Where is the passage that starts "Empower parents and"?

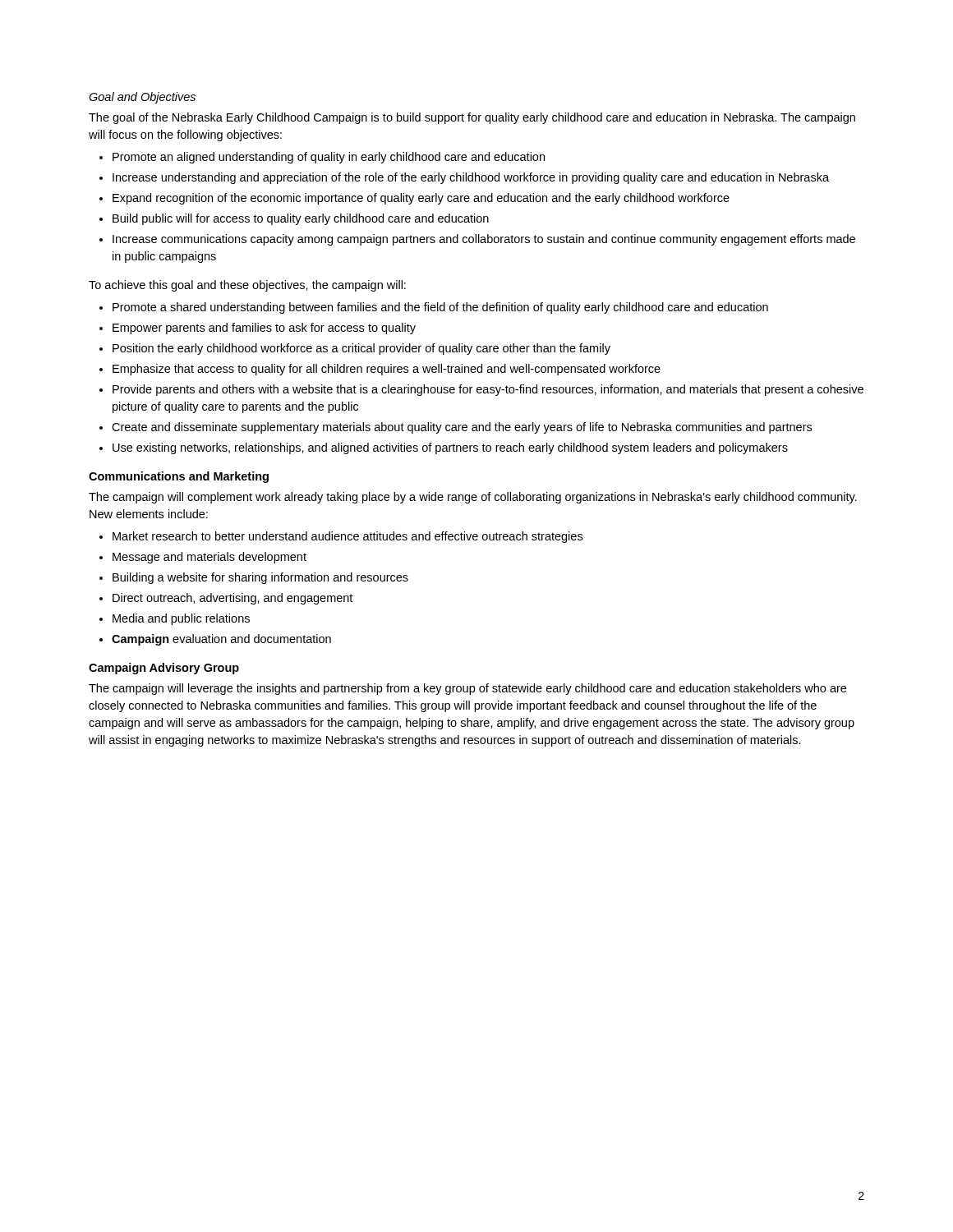point(258,329)
